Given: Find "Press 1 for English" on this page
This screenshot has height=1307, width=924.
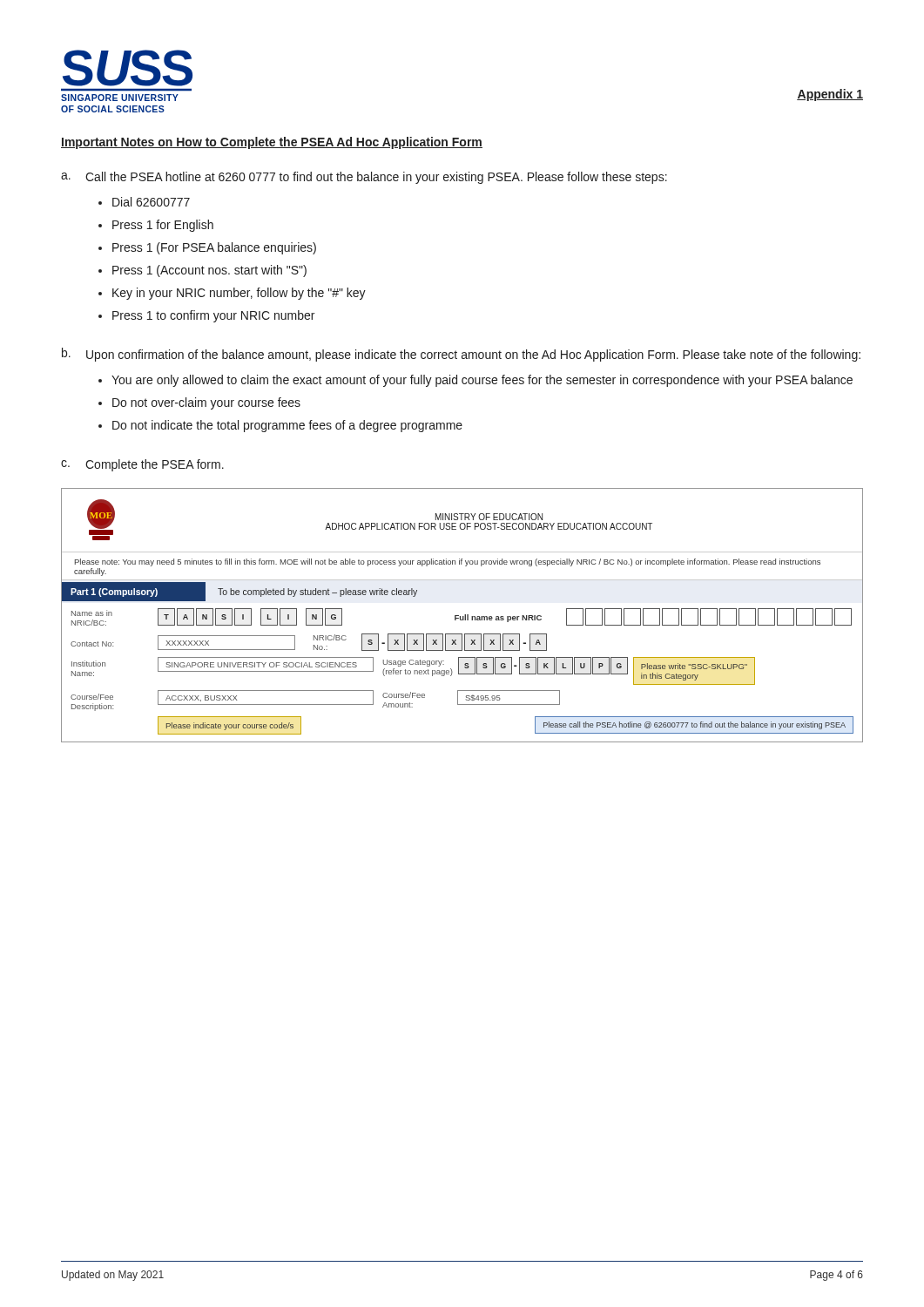Looking at the screenshot, I should point(163,225).
